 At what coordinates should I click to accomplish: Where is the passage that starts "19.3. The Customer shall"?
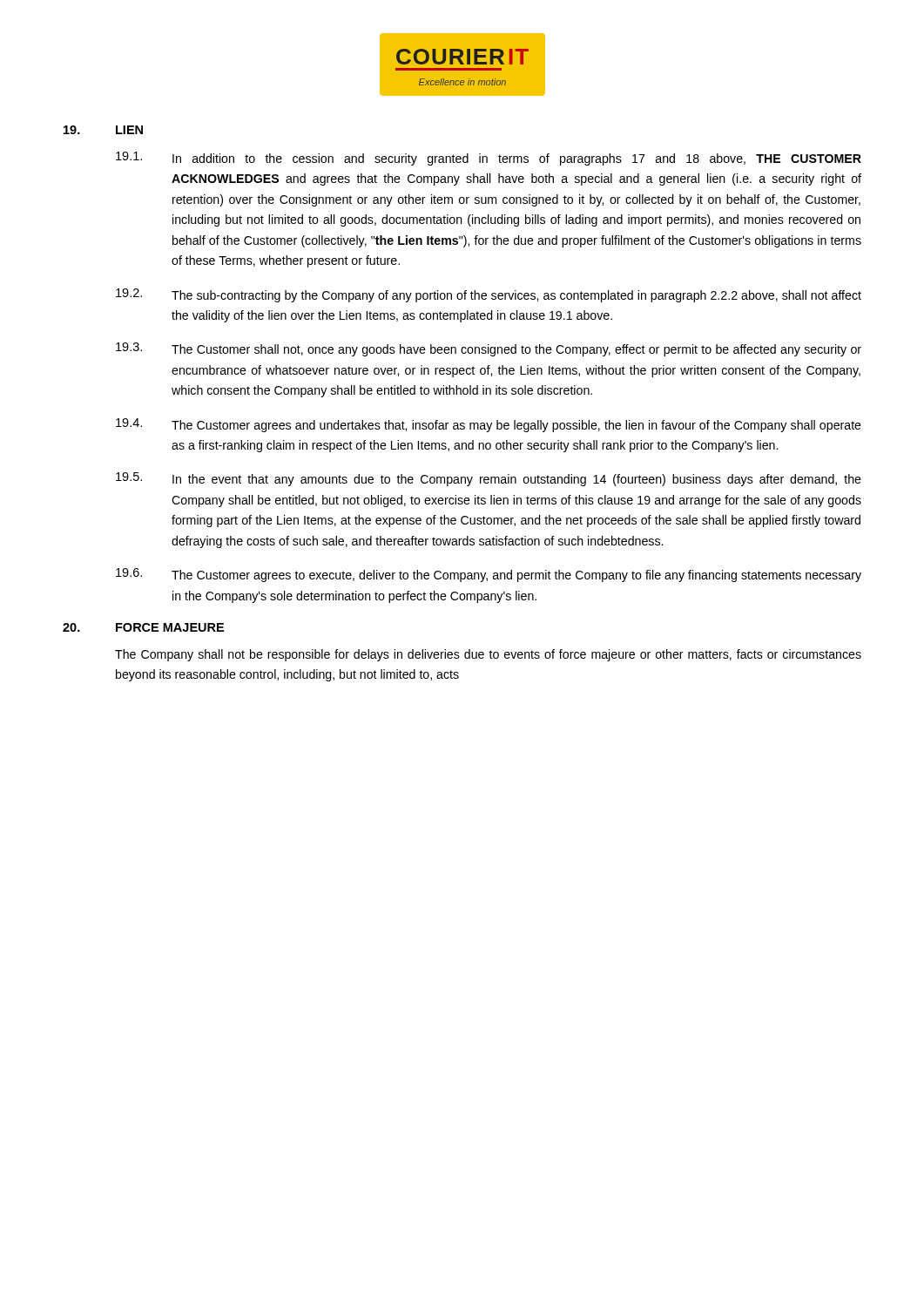click(x=488, y=371)
